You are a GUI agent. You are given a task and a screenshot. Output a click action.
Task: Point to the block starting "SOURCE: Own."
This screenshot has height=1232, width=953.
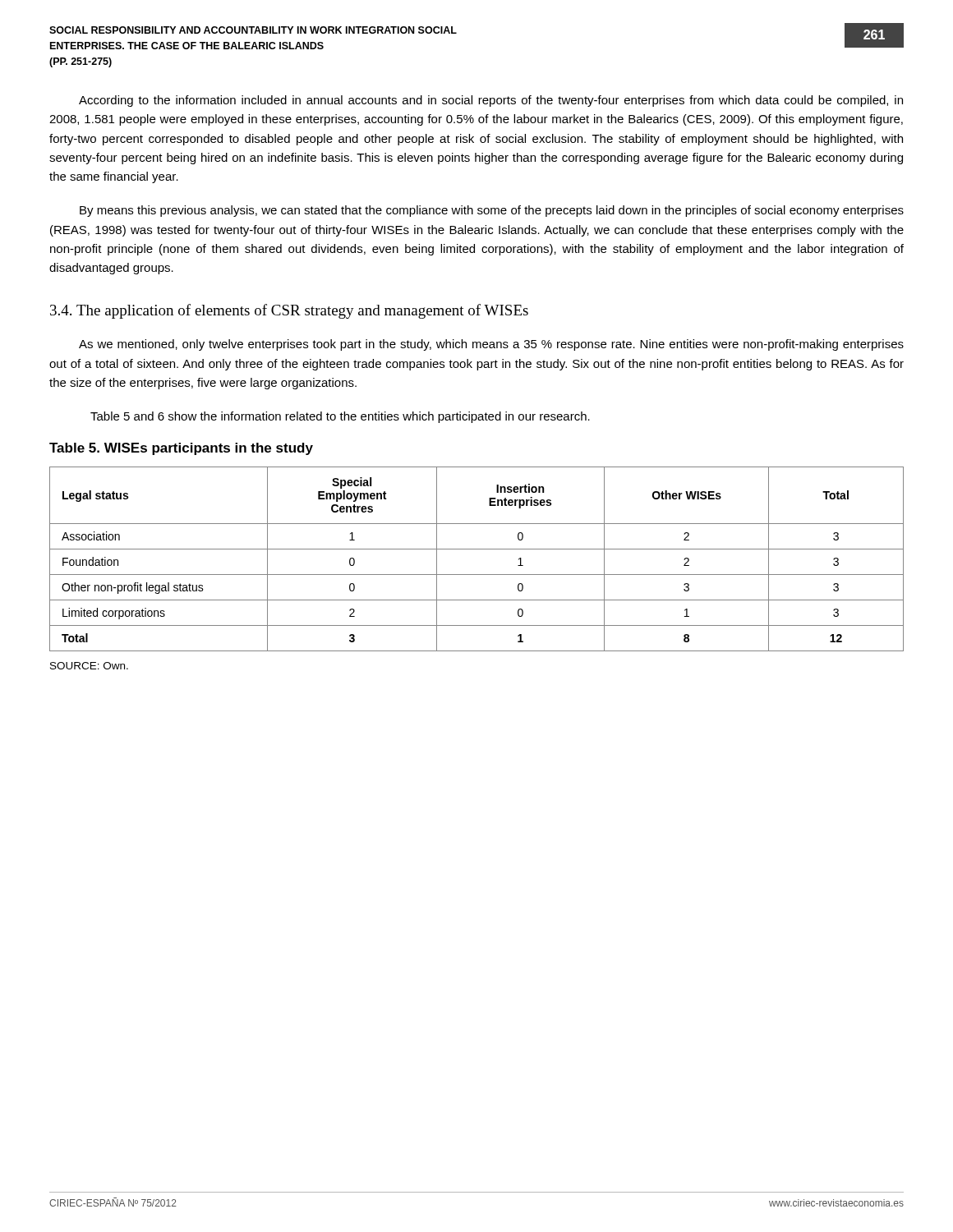tap(89, 666)
